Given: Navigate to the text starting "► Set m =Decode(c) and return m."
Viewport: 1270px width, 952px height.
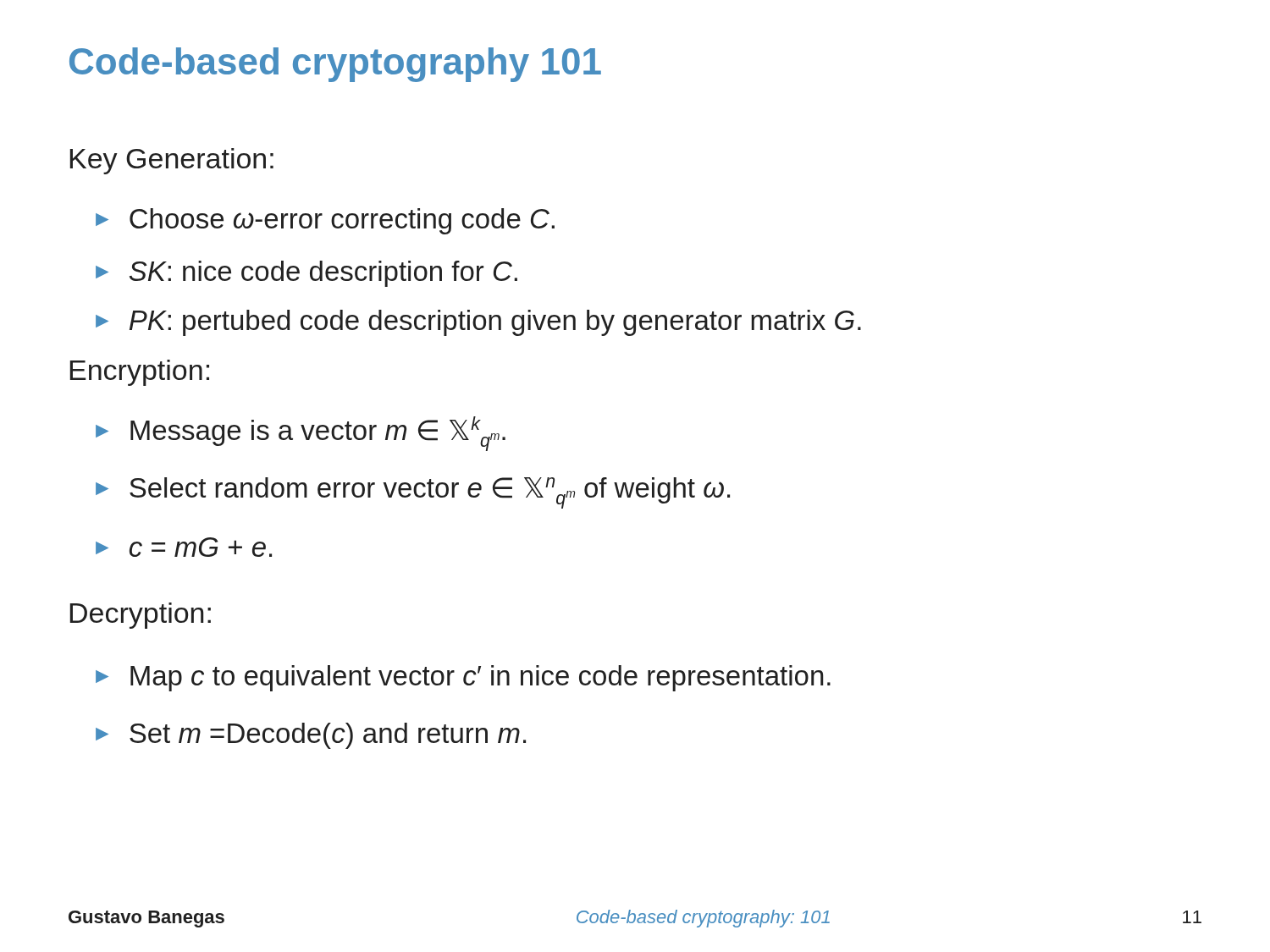Looking at the screenshot, I should coord(310,734).
